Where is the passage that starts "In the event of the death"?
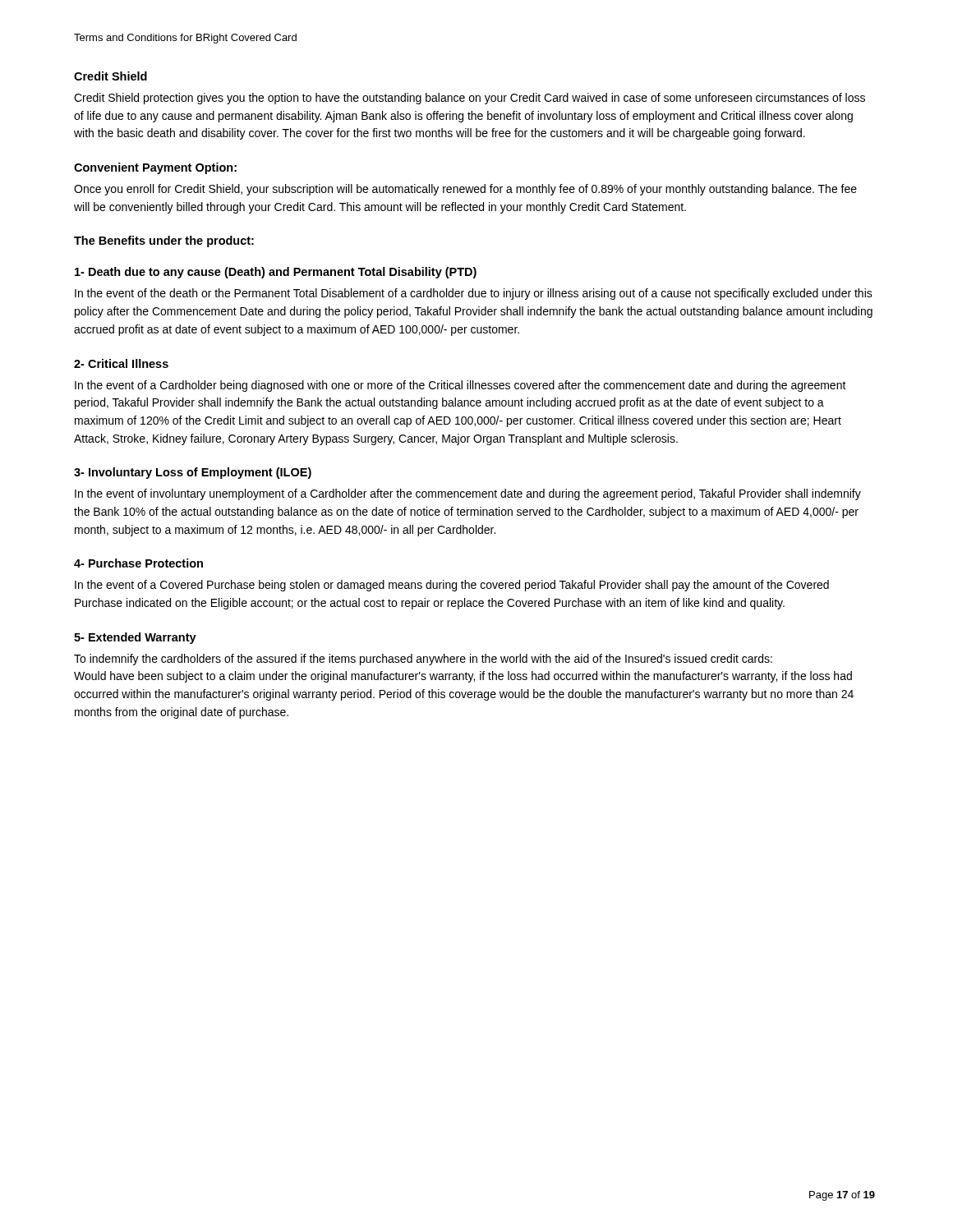Viewport: 953px width, 1232px height. pos(473,311)
